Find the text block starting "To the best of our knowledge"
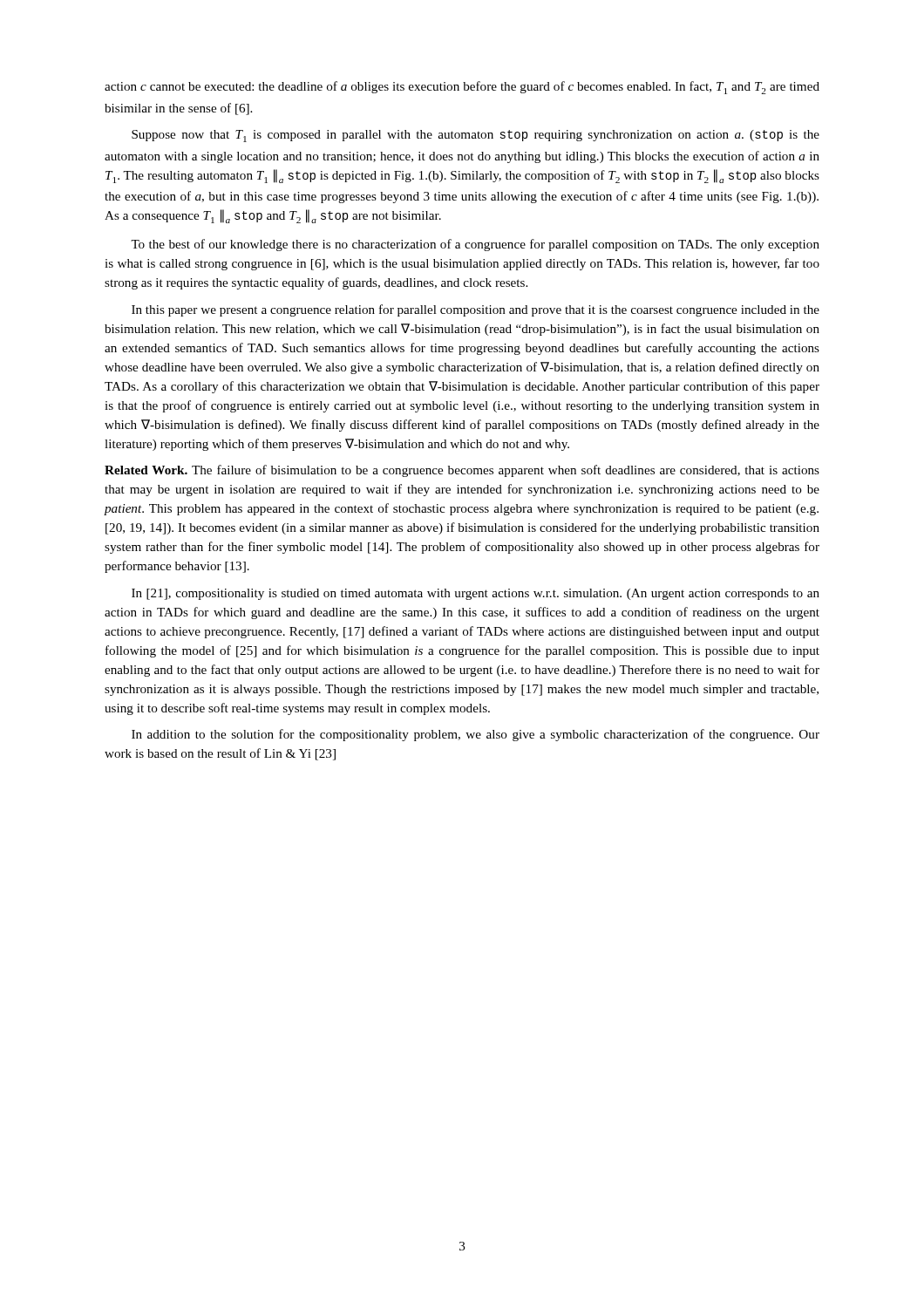 click(x=462, y=263)
